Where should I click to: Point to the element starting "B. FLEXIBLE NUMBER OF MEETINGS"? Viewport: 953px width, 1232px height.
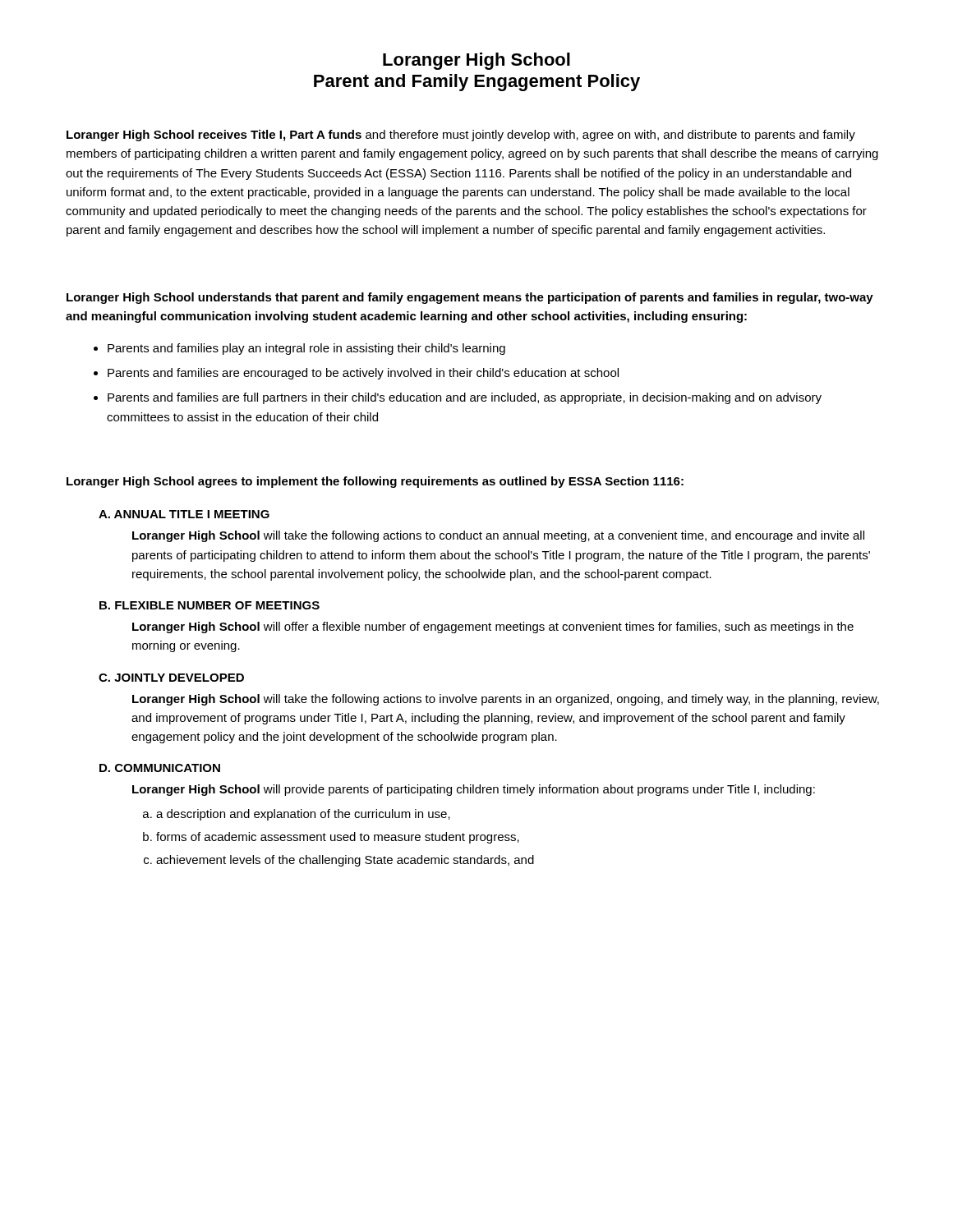point(493,626)
